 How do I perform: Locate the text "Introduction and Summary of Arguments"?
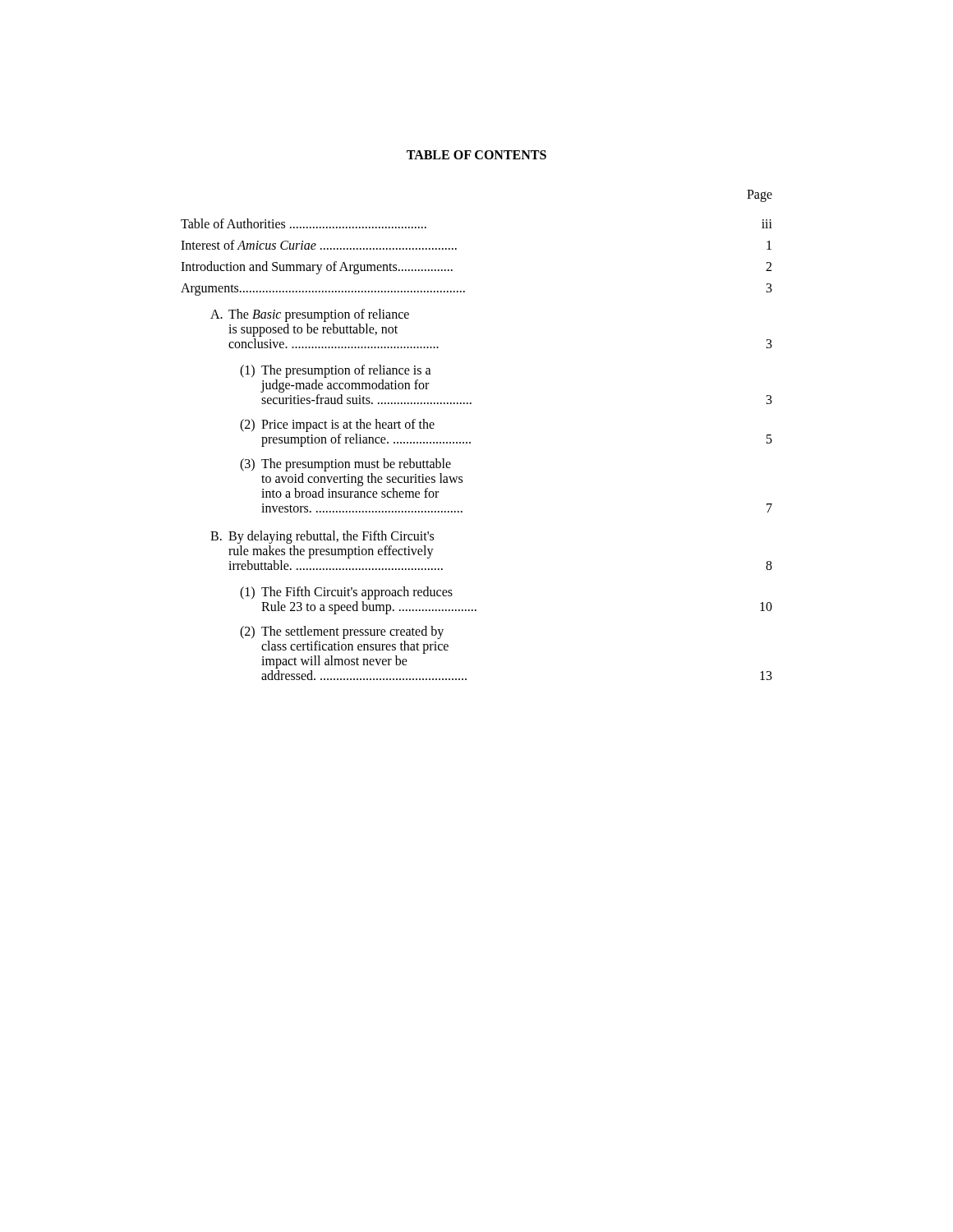coord(286,267)
